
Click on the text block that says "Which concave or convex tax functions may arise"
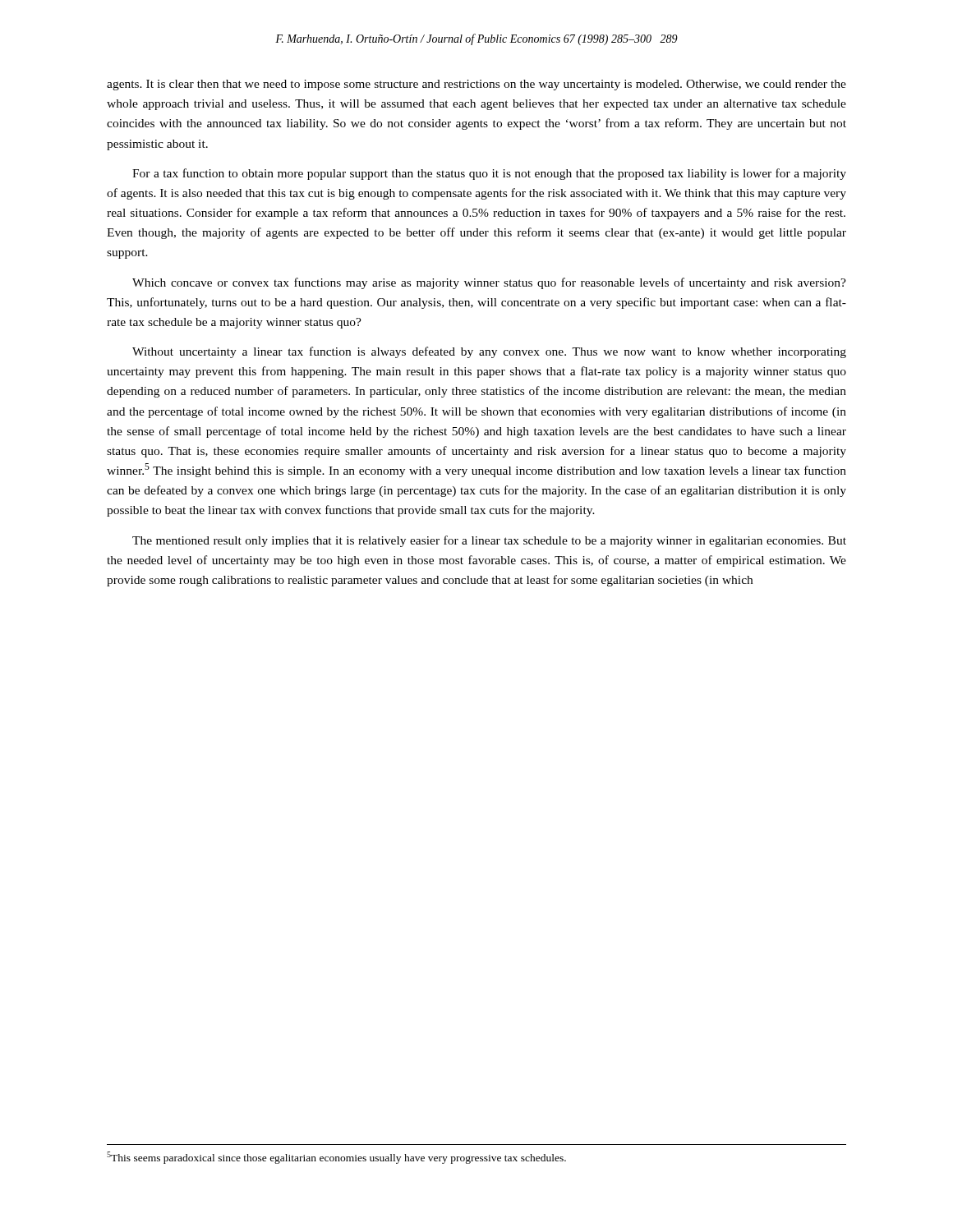tap(476, 302)
